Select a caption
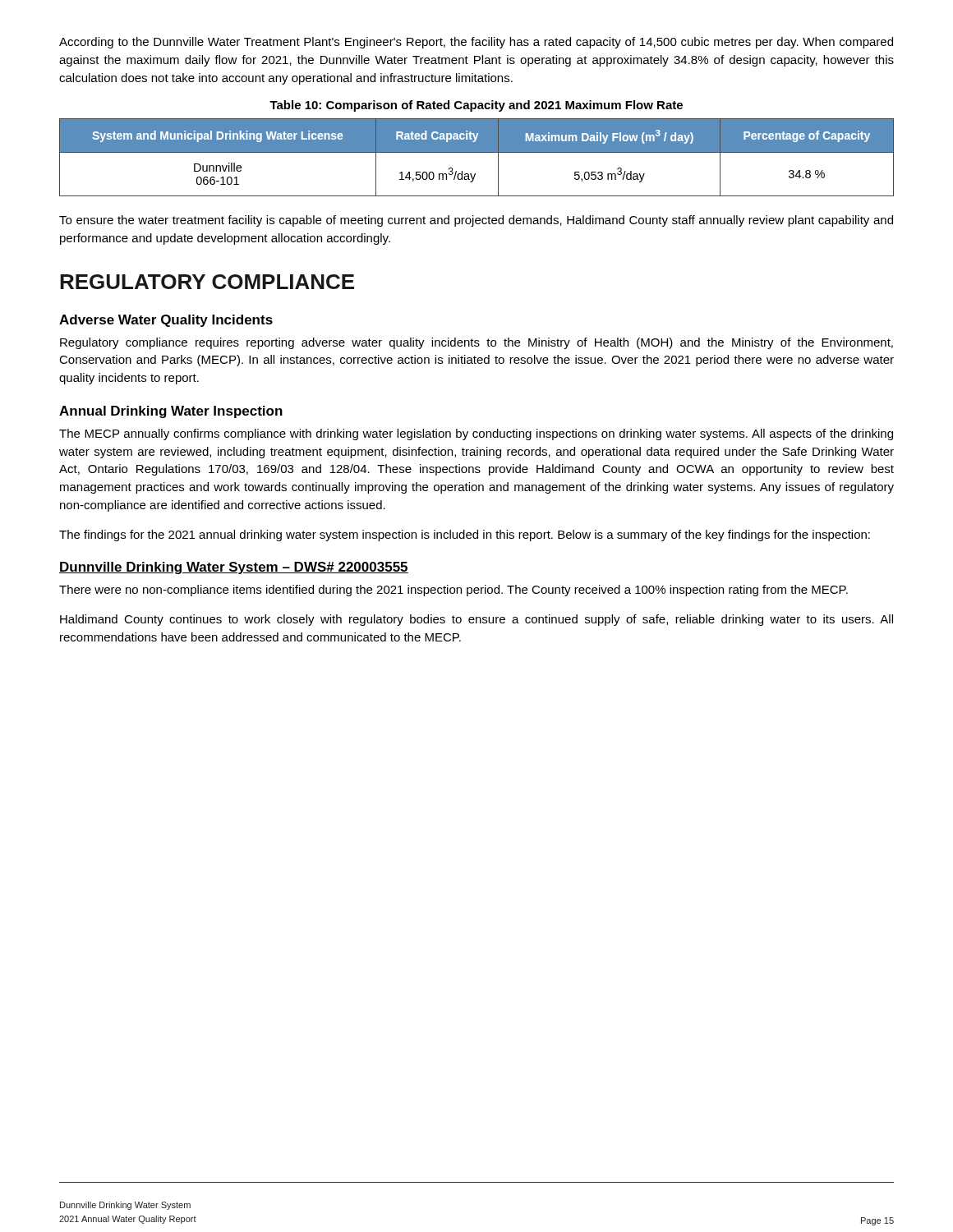 click(x=476, y=105)
